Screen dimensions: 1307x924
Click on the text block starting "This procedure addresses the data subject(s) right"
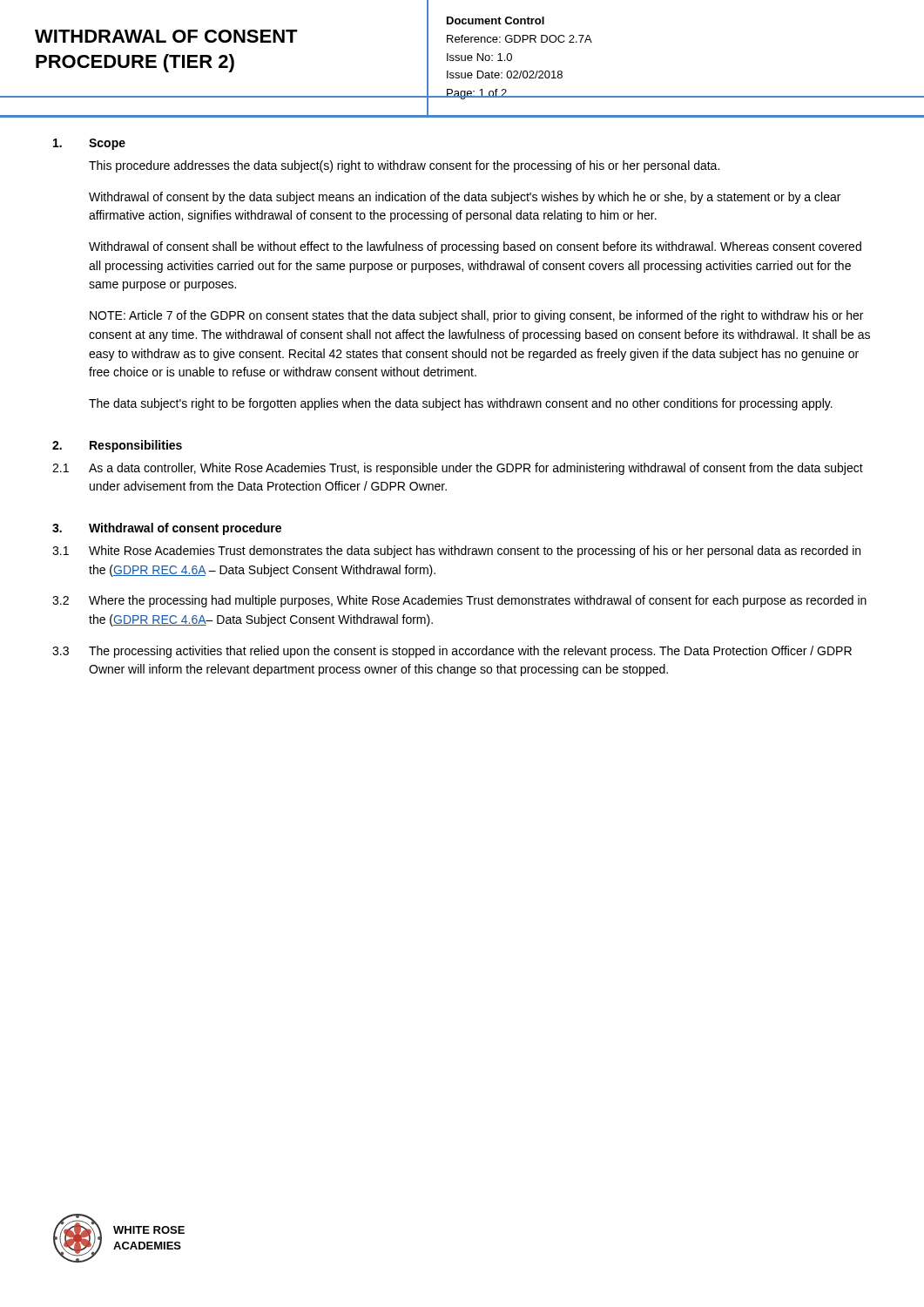(x=405, y=166)
